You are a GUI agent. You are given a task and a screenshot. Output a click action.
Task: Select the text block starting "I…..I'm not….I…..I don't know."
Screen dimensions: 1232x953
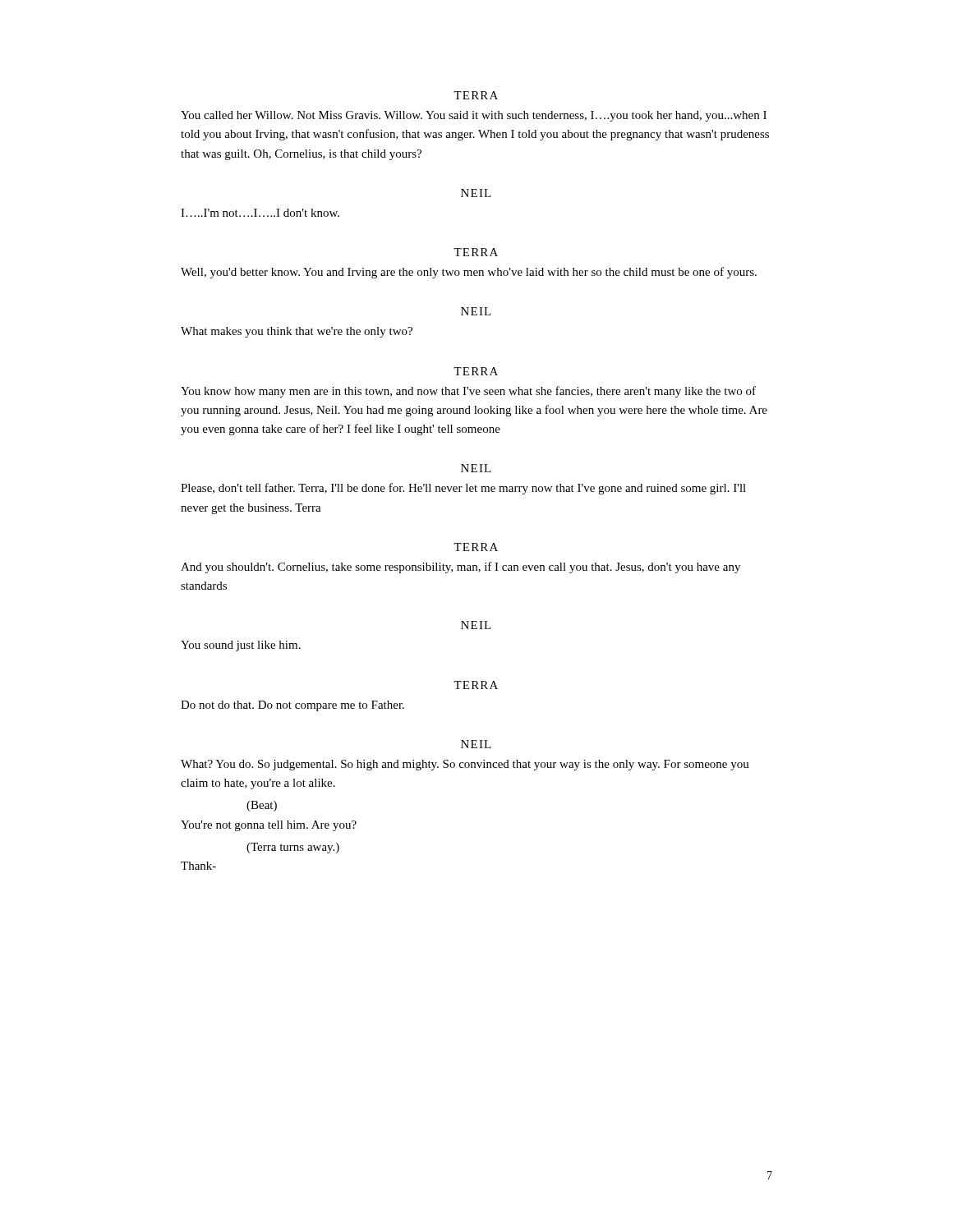[x=260, y=213]
